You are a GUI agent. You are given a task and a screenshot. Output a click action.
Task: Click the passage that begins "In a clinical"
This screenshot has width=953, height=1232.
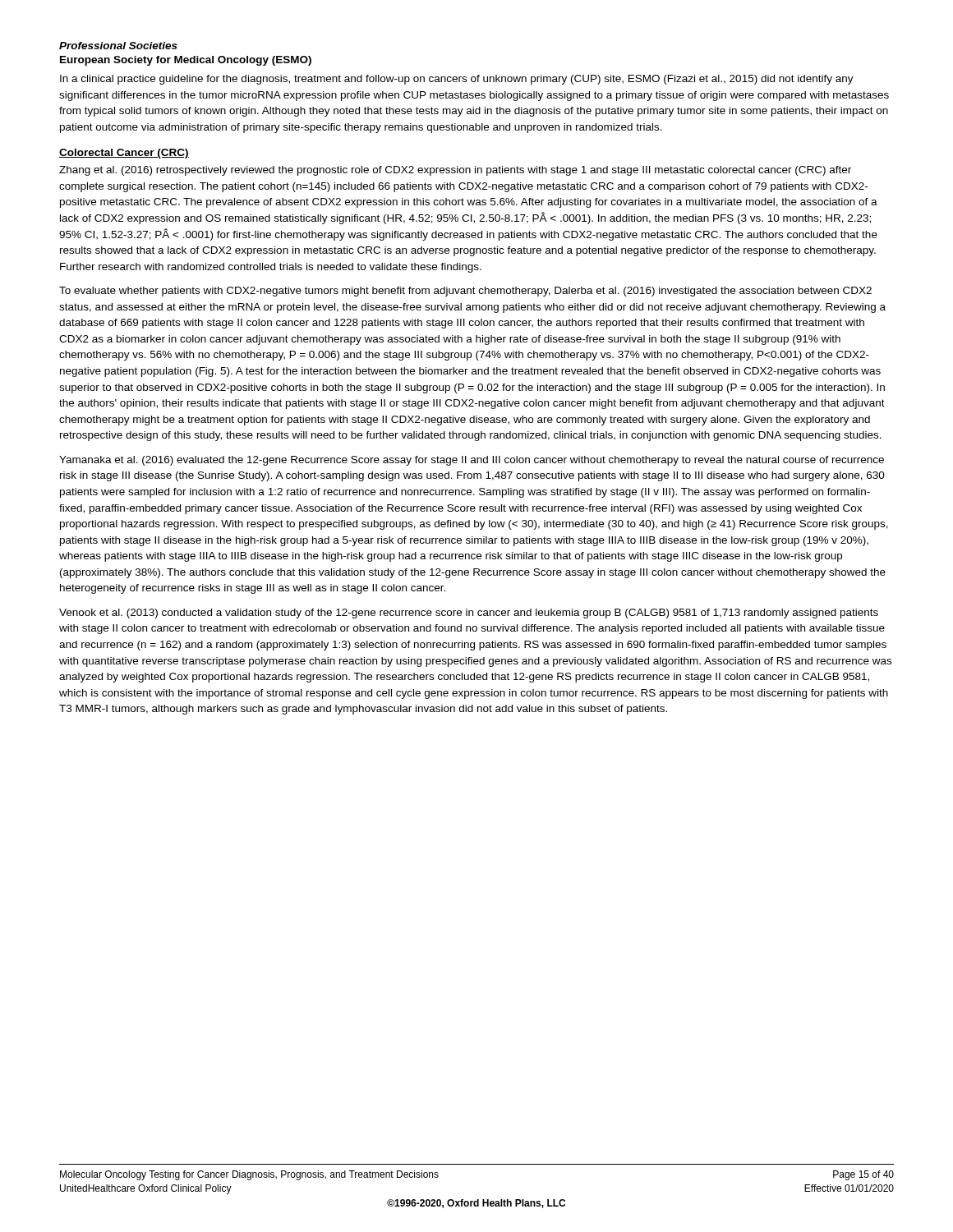pyautogui.click(x=476, y=103)
